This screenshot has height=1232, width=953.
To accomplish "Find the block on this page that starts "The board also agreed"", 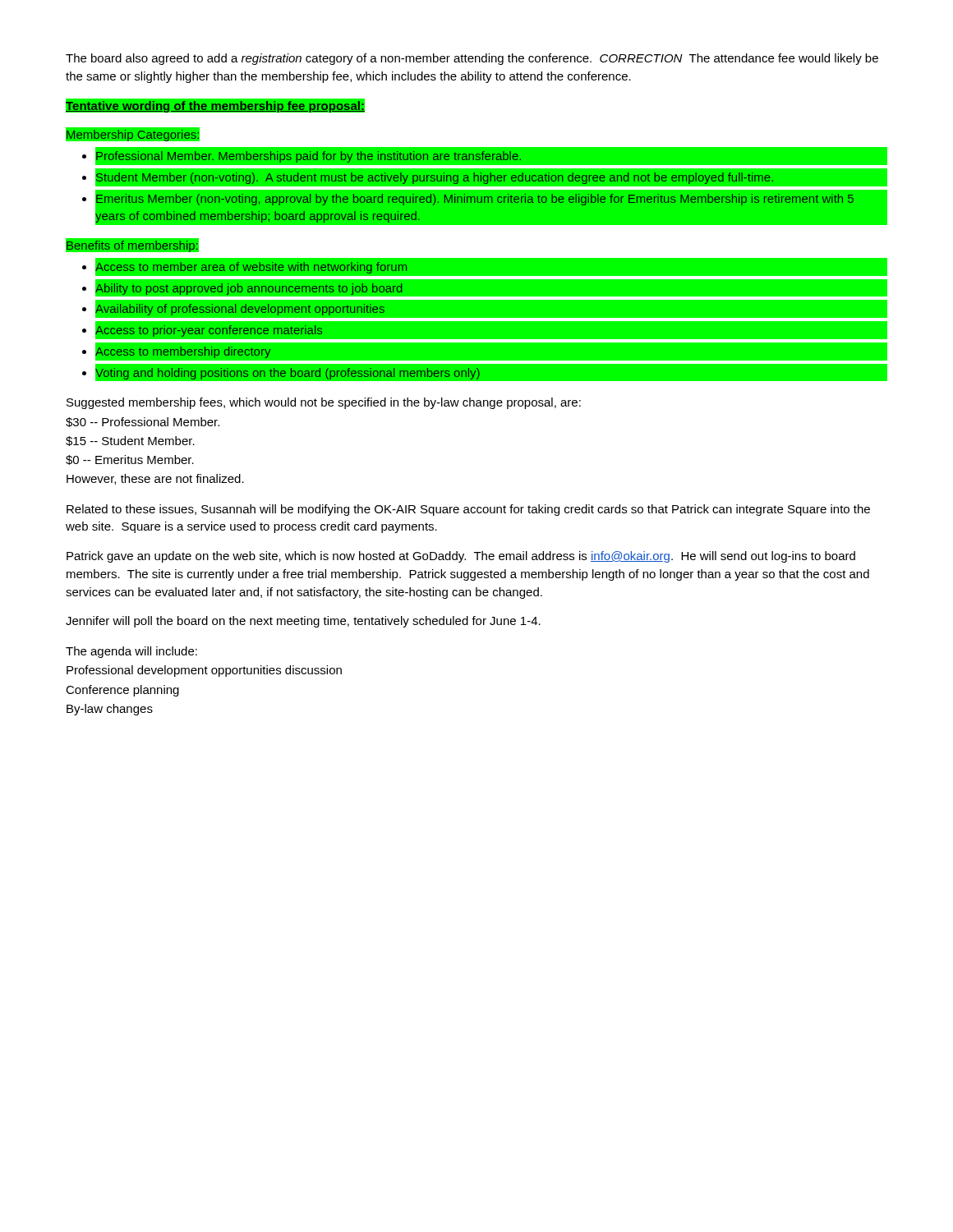I will (x=476, y=67).
